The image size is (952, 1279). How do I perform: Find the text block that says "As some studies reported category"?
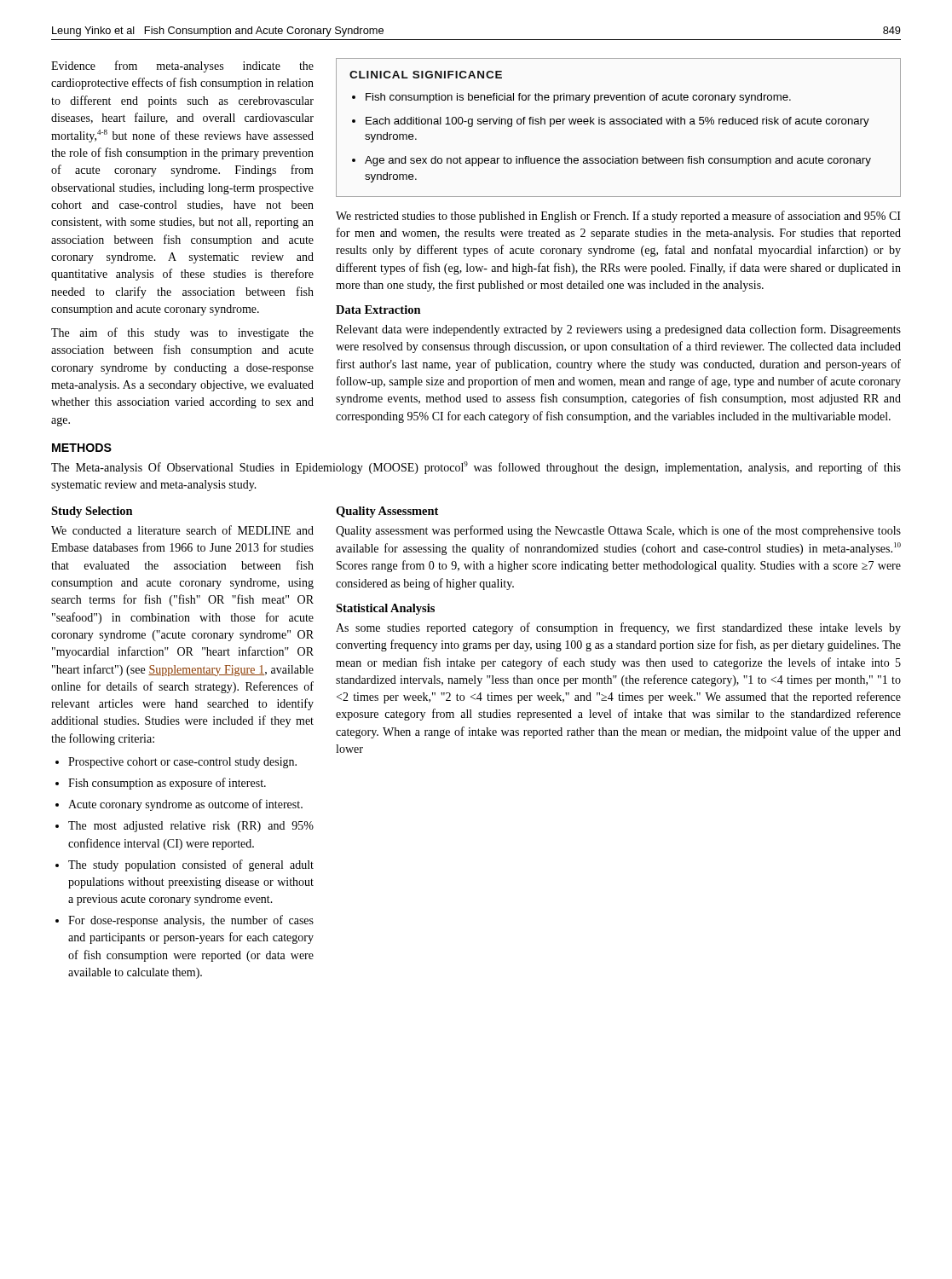point(618,689)
